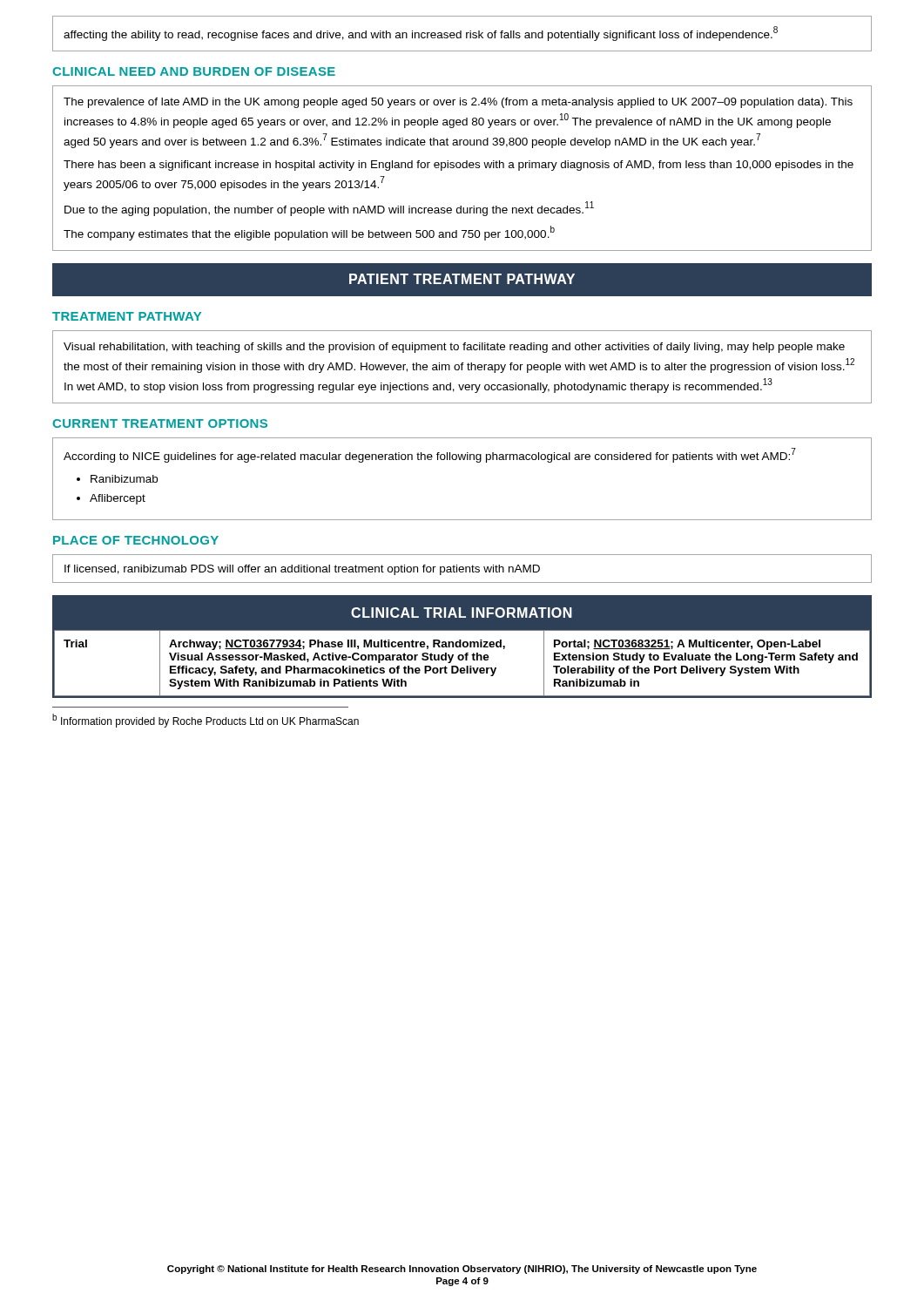924x1307 pixels.
Task: Locate the section header with the text "CLINICAL TRIAL INFORMATION"
Action: (462, 613)
